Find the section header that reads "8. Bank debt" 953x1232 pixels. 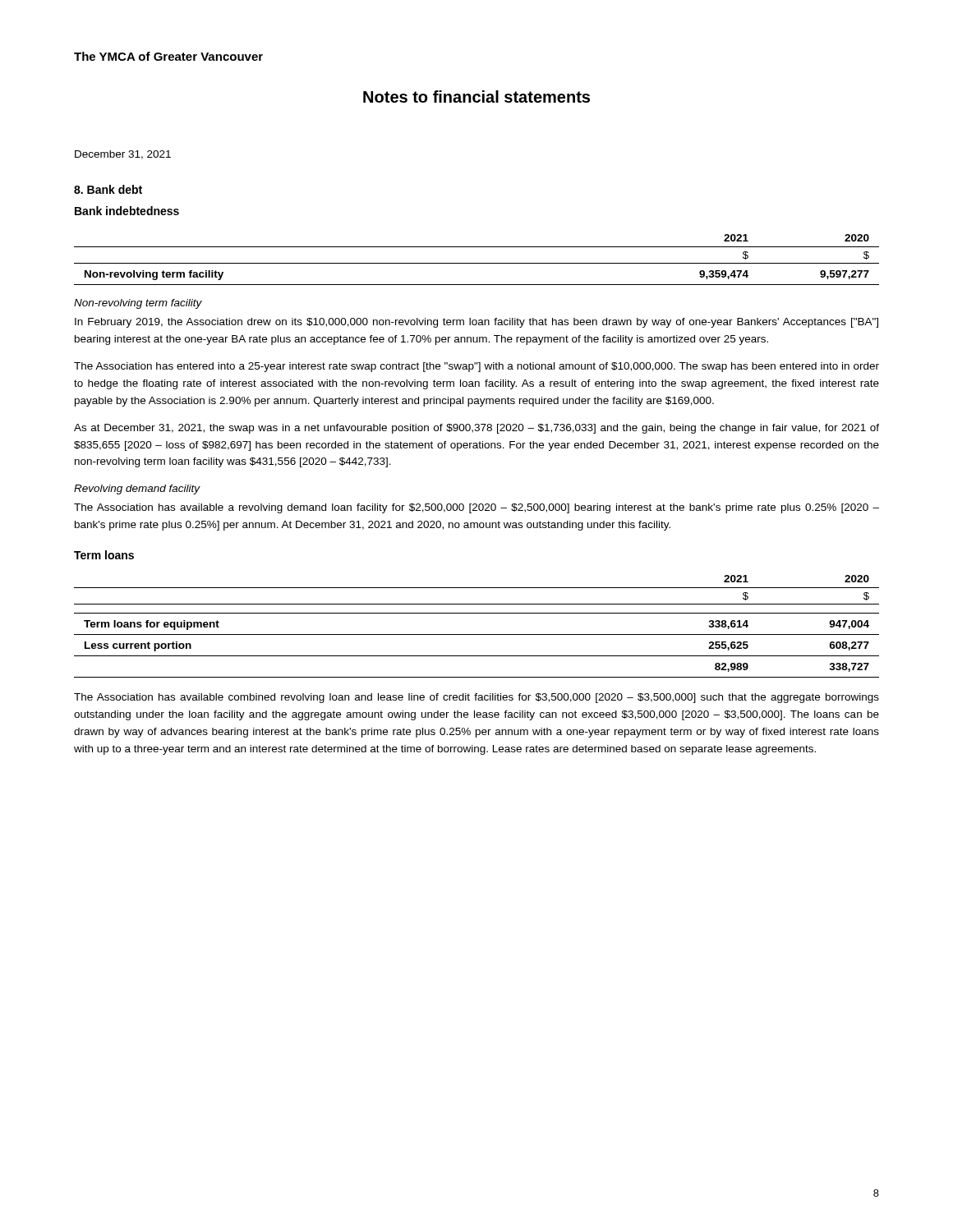point(108,190)
